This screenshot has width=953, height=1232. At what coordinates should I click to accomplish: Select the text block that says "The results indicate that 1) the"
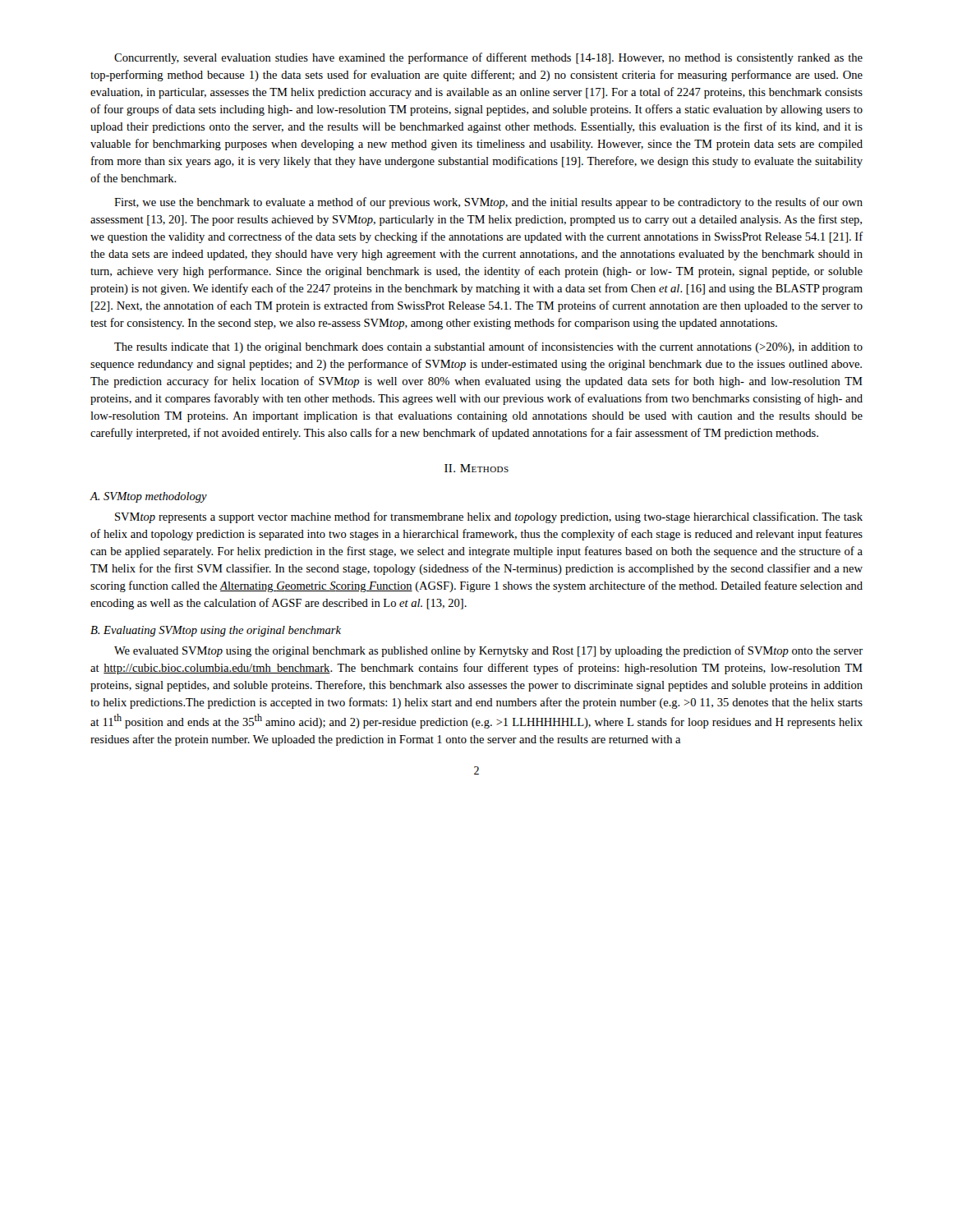[x=476, y=390]
